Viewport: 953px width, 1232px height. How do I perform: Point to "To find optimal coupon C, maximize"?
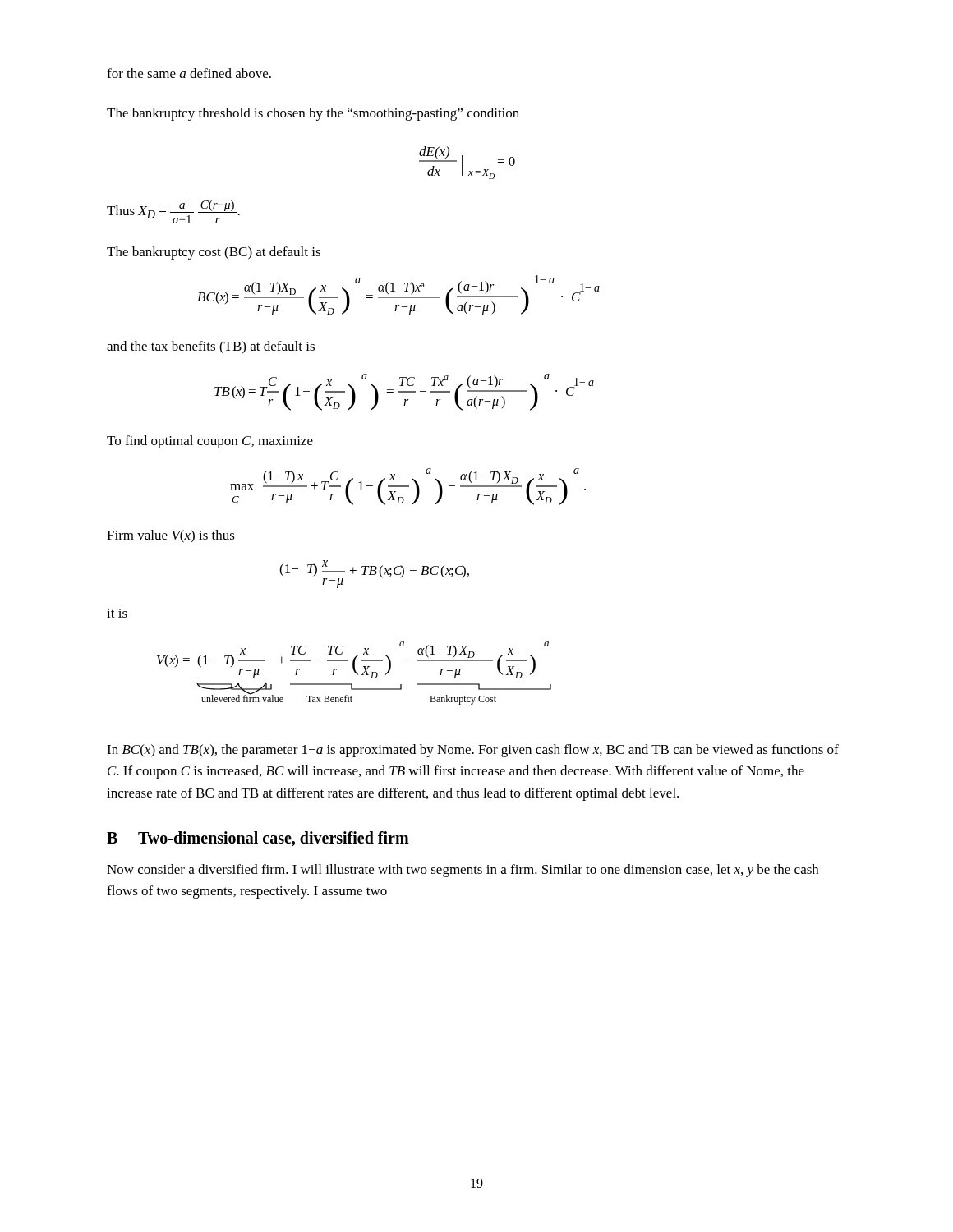pos(210,441)
